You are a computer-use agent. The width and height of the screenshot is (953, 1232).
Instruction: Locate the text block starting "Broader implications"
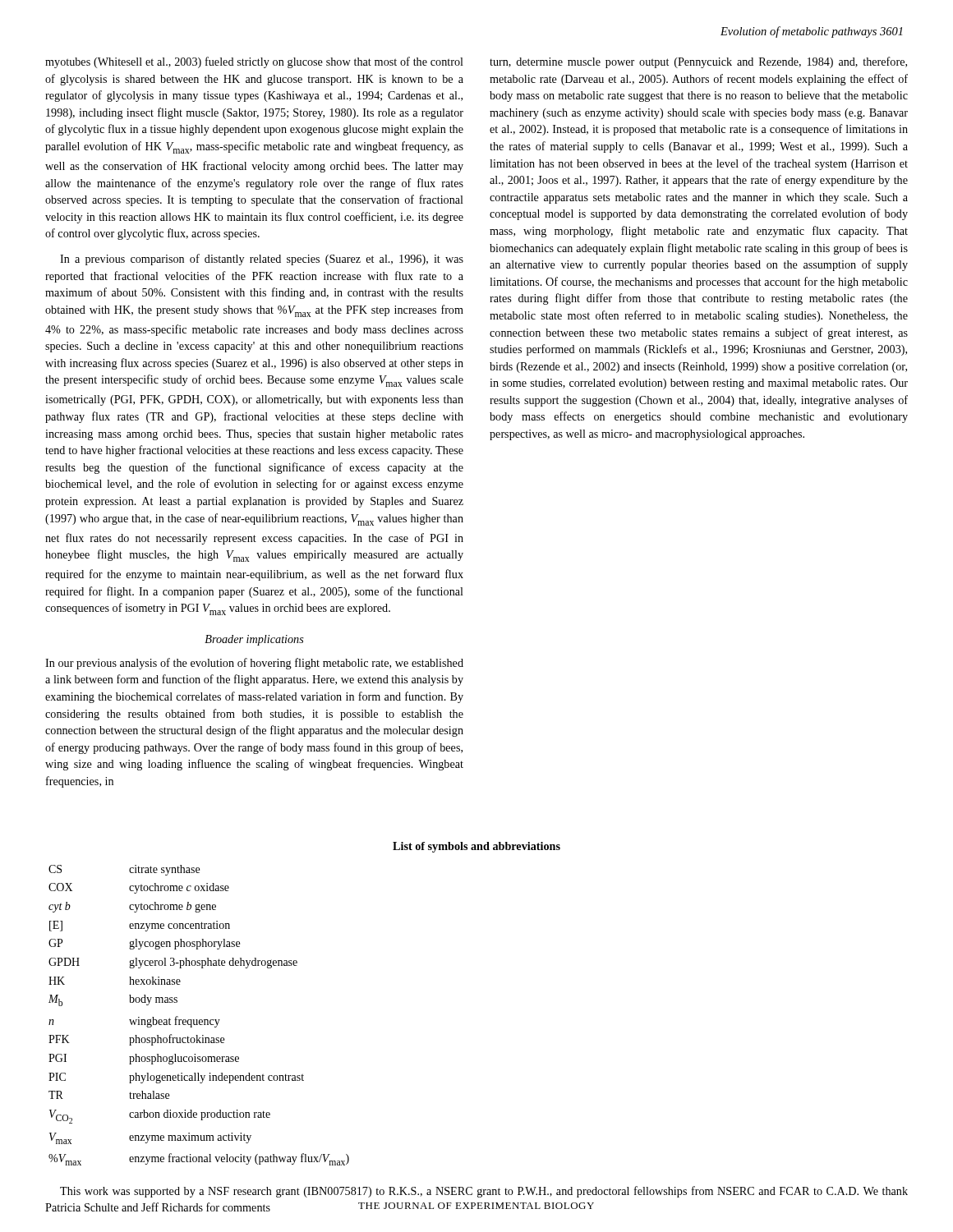[254, 639]
